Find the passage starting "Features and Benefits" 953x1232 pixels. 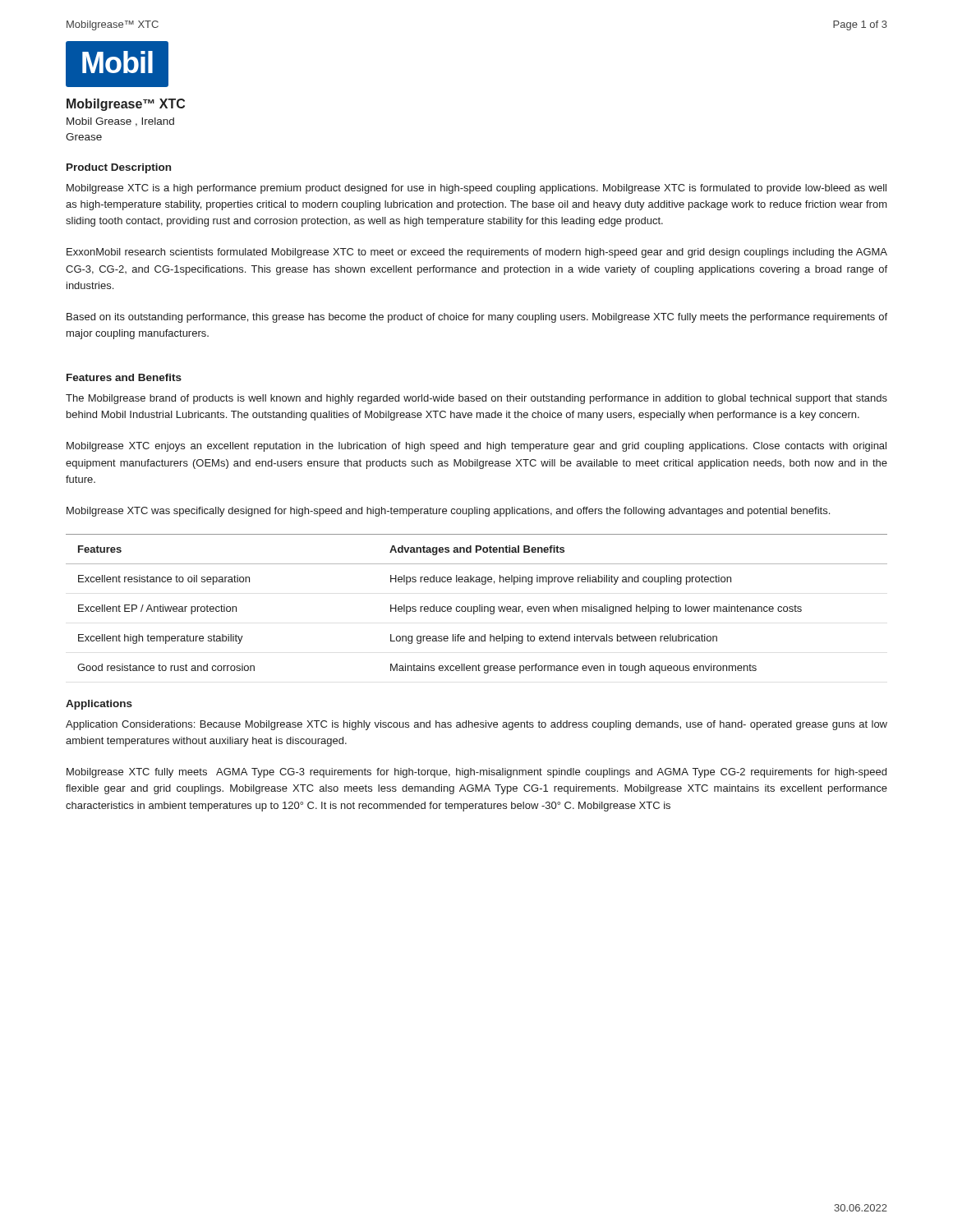click(x=124, y=377)
